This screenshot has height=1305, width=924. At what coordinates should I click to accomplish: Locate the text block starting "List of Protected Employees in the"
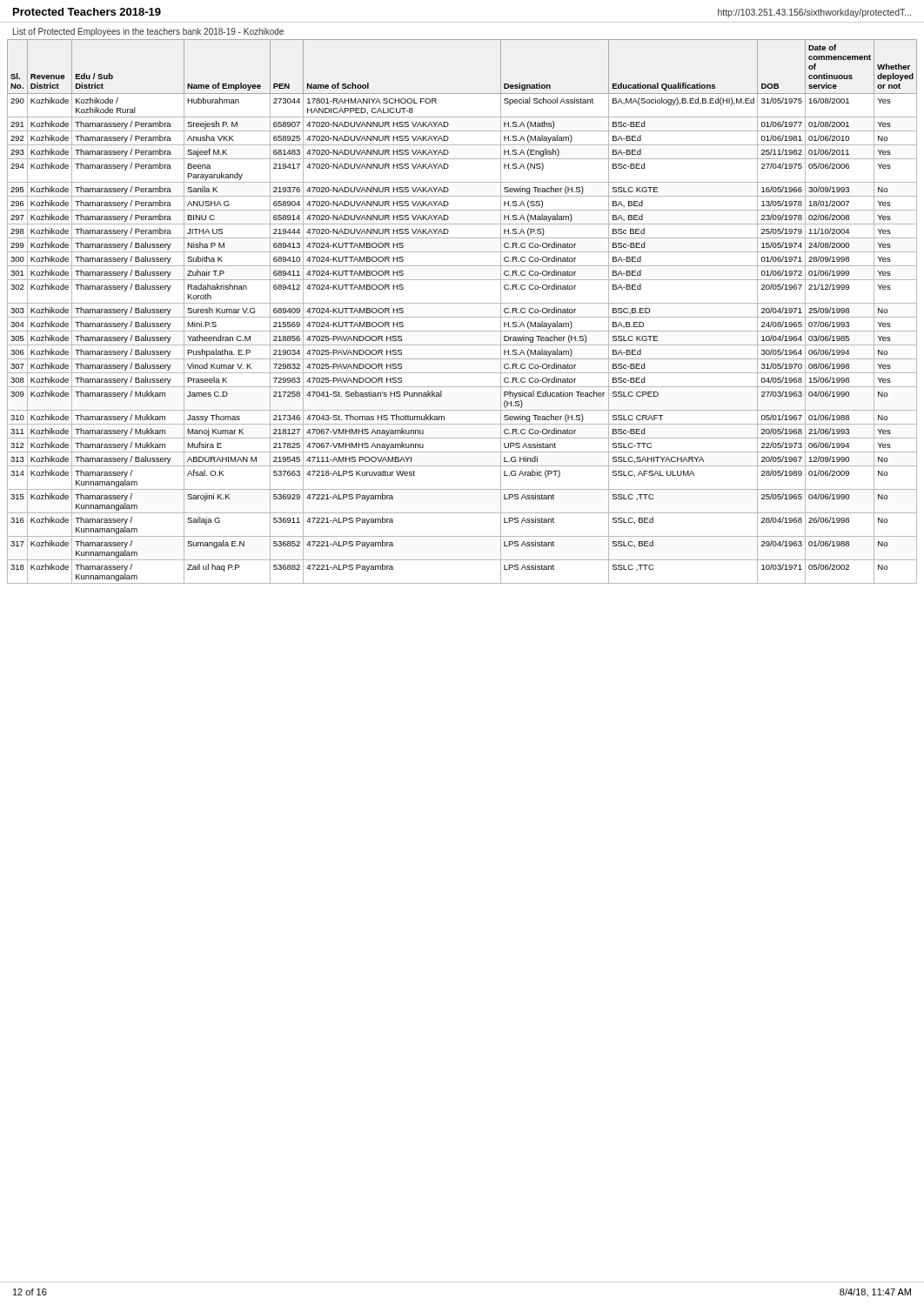click(x=148, y=32)
